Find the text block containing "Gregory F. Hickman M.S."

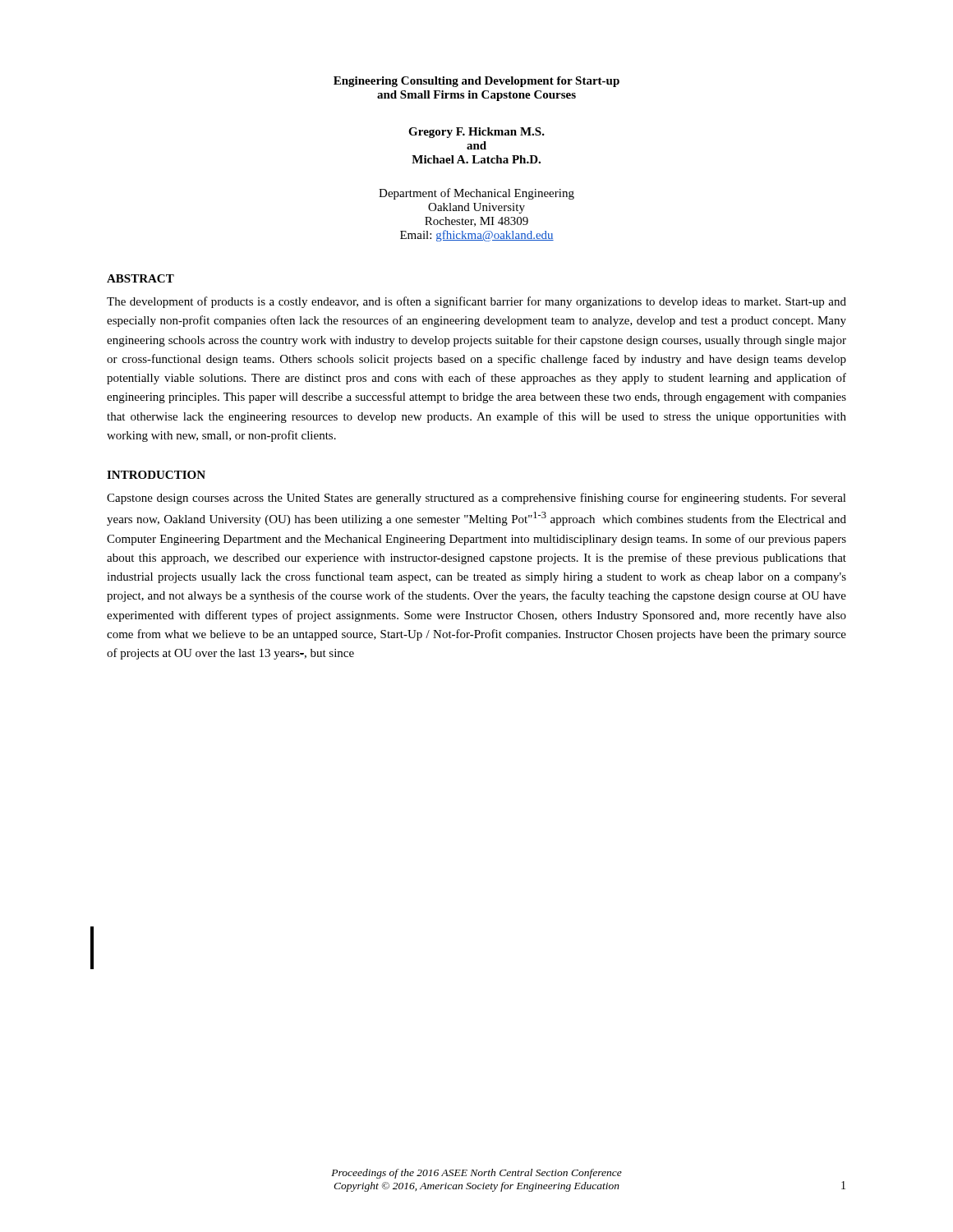pyautogui.click(x=476, y=145)
